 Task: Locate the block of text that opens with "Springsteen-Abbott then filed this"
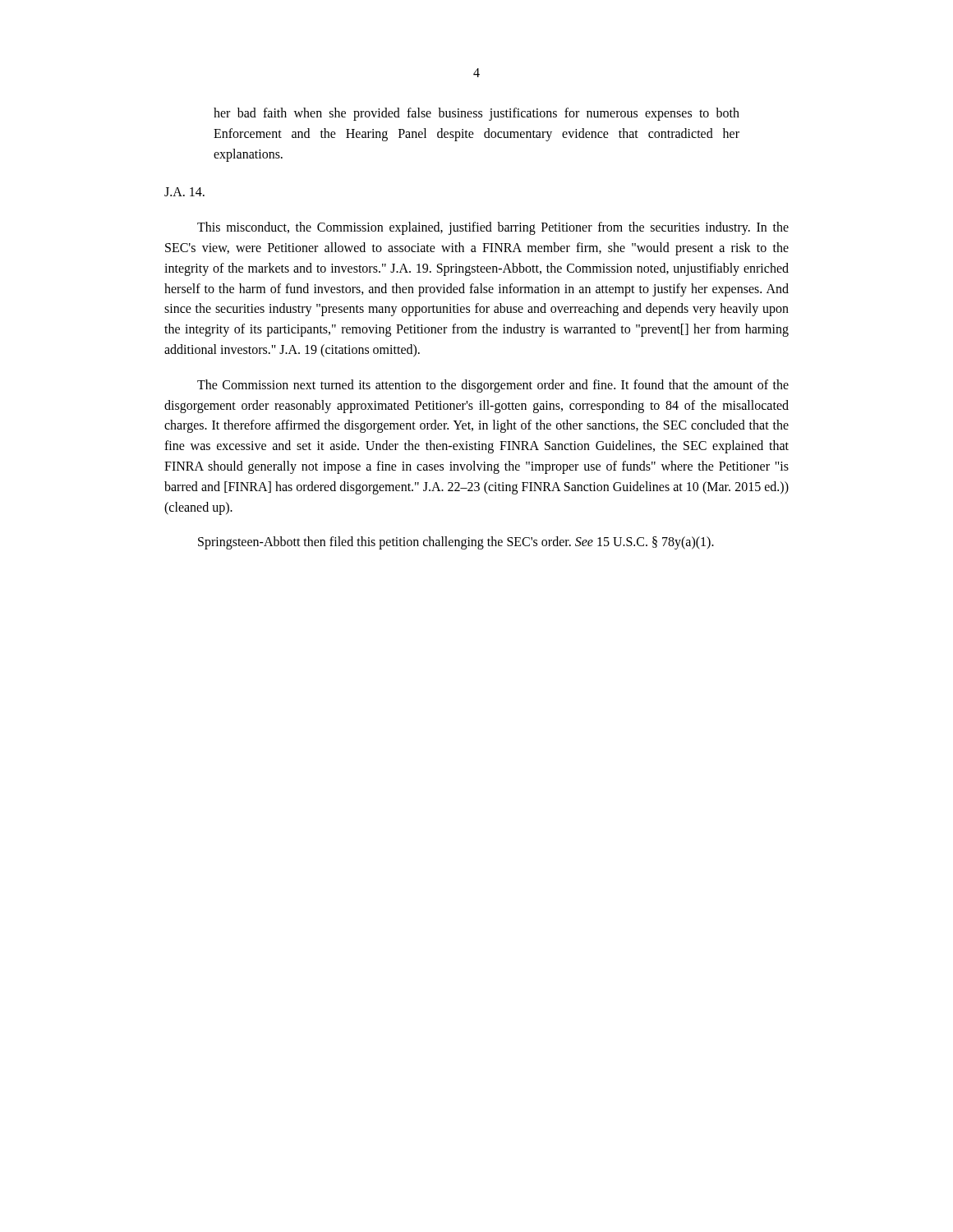pyautogui.click(x=456, y=542)
